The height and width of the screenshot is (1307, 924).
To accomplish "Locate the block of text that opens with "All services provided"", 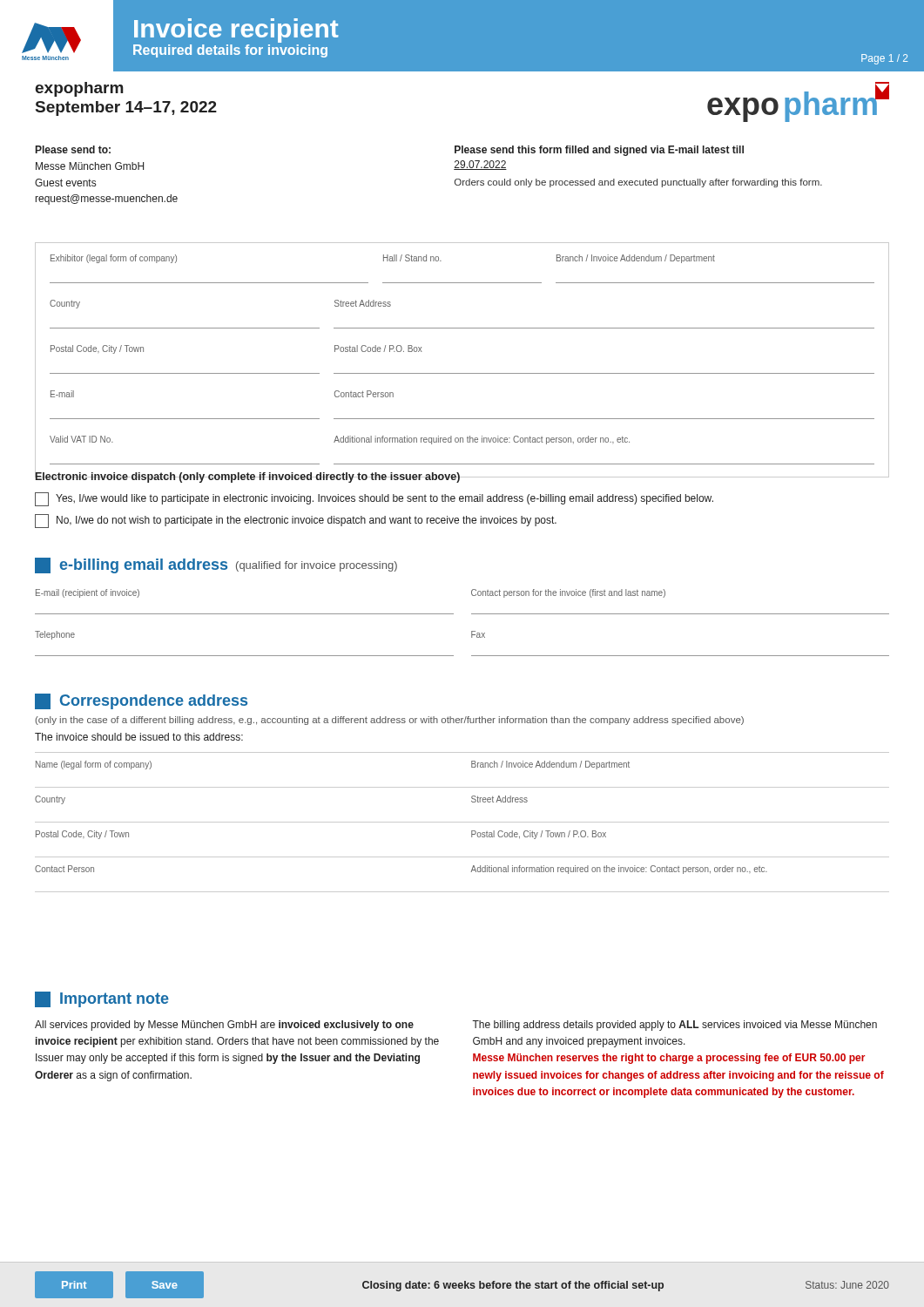I will click(x=237, y=1050).
